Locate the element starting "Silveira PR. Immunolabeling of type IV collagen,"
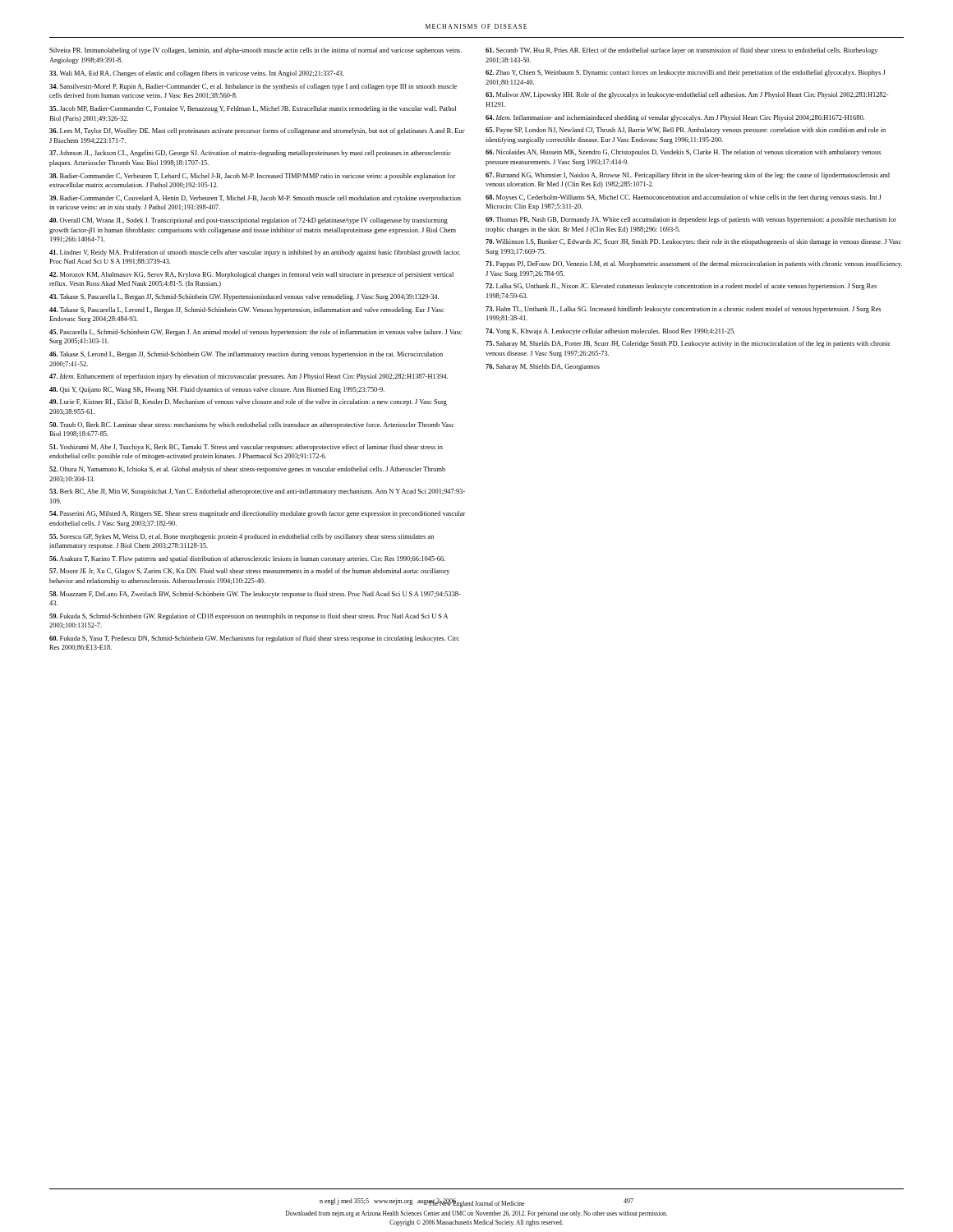953x1232 pixels. [256, 55]
